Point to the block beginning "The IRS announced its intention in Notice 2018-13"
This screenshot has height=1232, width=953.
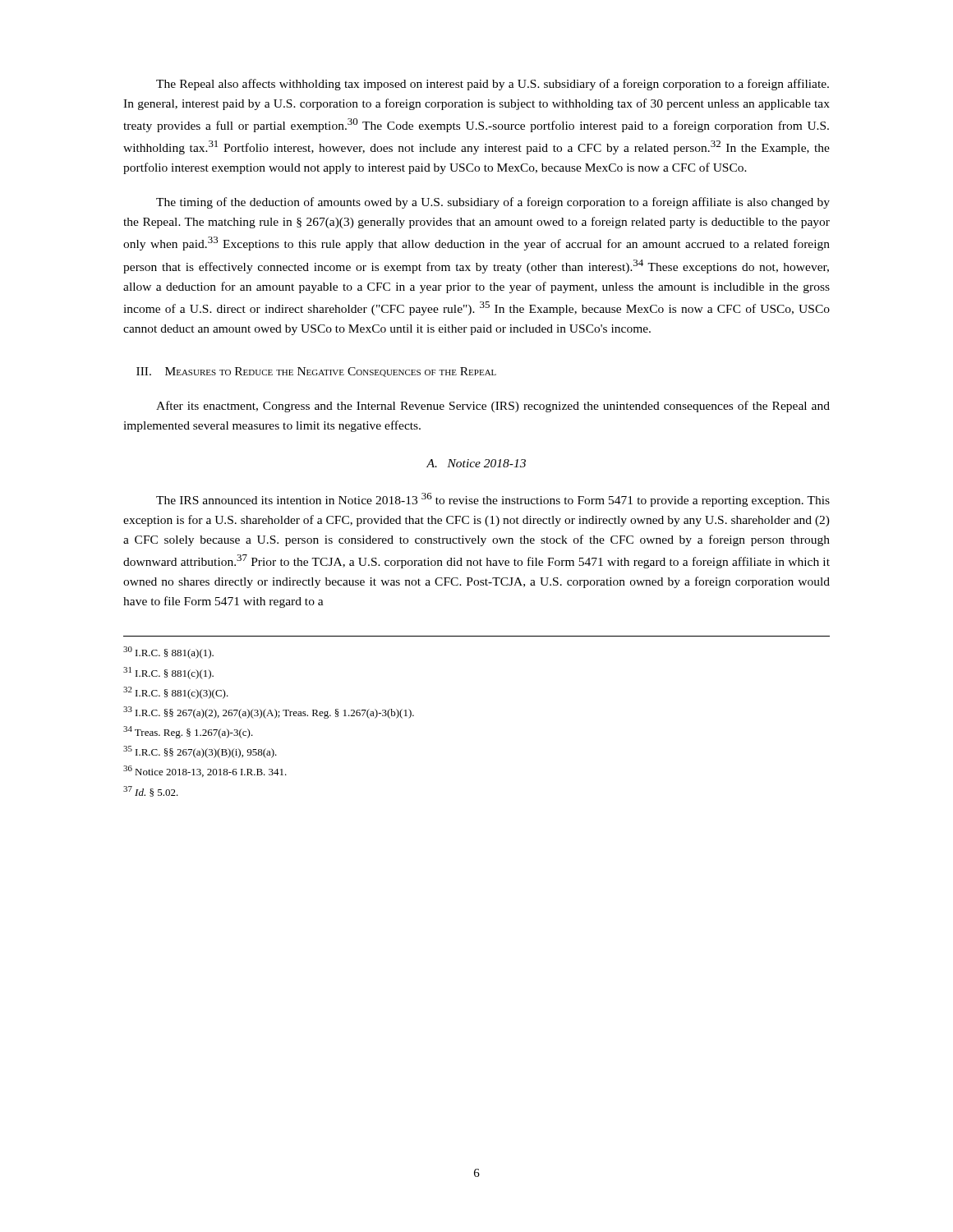tap(476, 549)
